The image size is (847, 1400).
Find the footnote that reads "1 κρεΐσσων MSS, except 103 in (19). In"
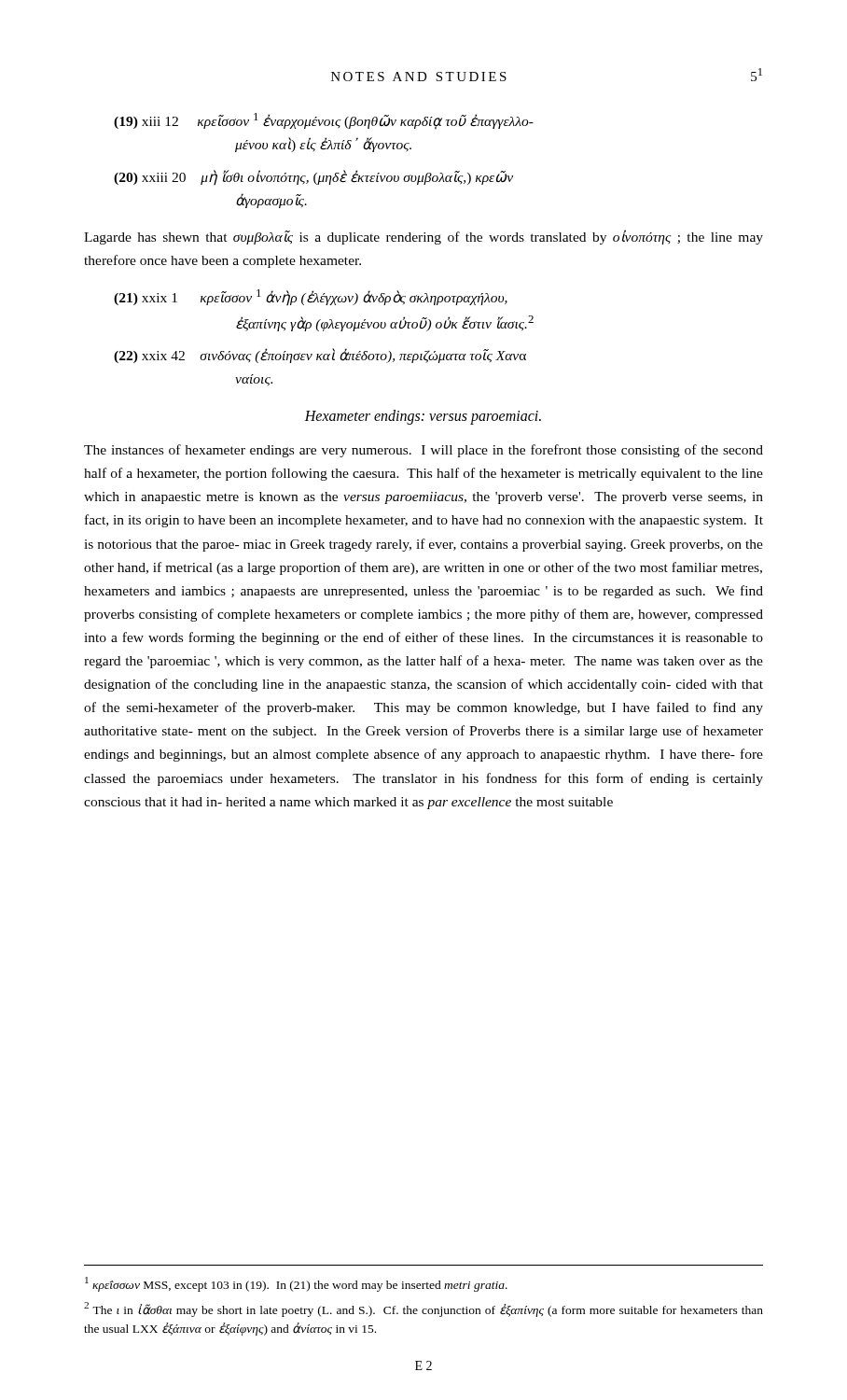point(424,1306)
